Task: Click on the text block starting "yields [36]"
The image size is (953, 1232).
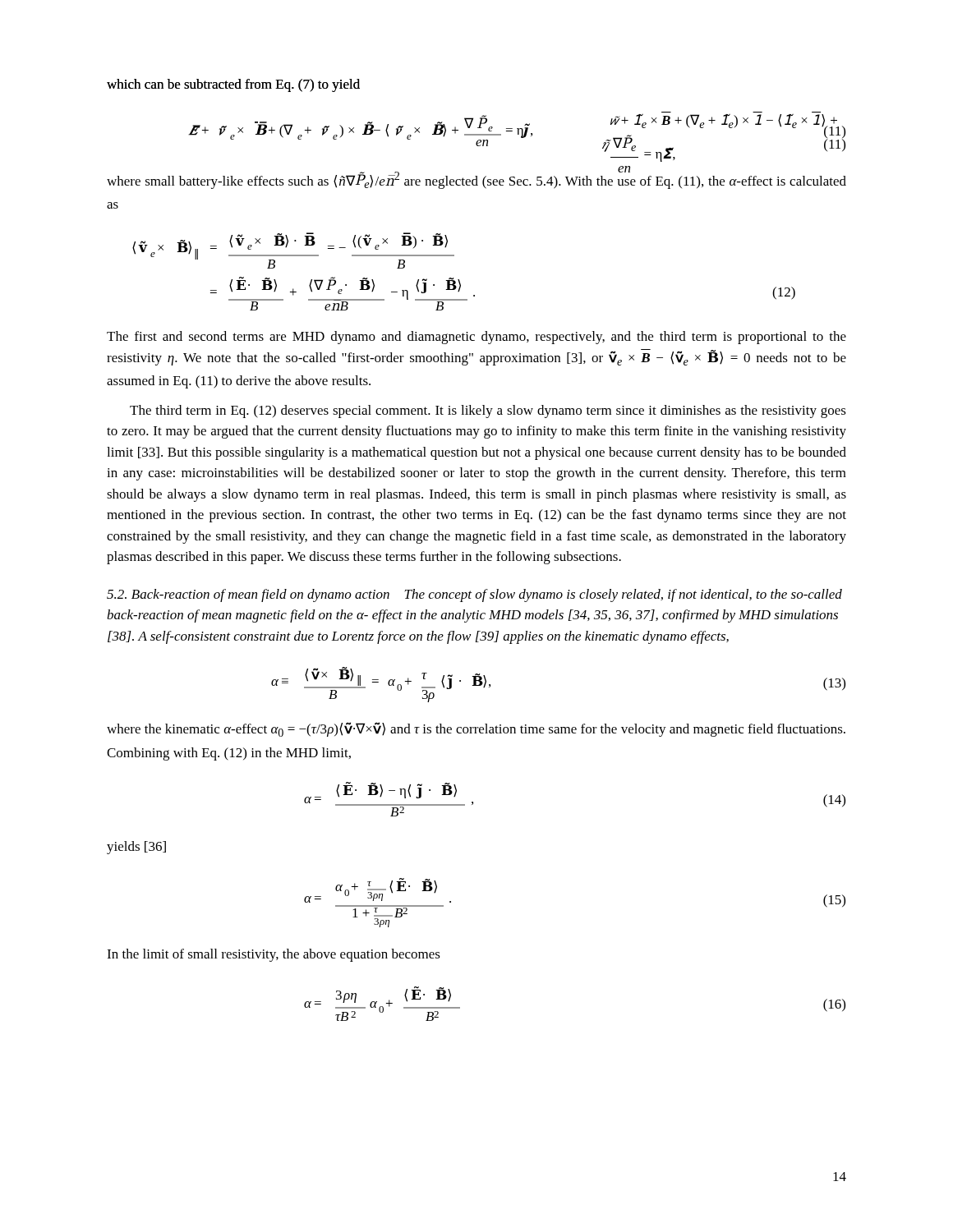Action: pyautogui.click(x=137, y=846)
